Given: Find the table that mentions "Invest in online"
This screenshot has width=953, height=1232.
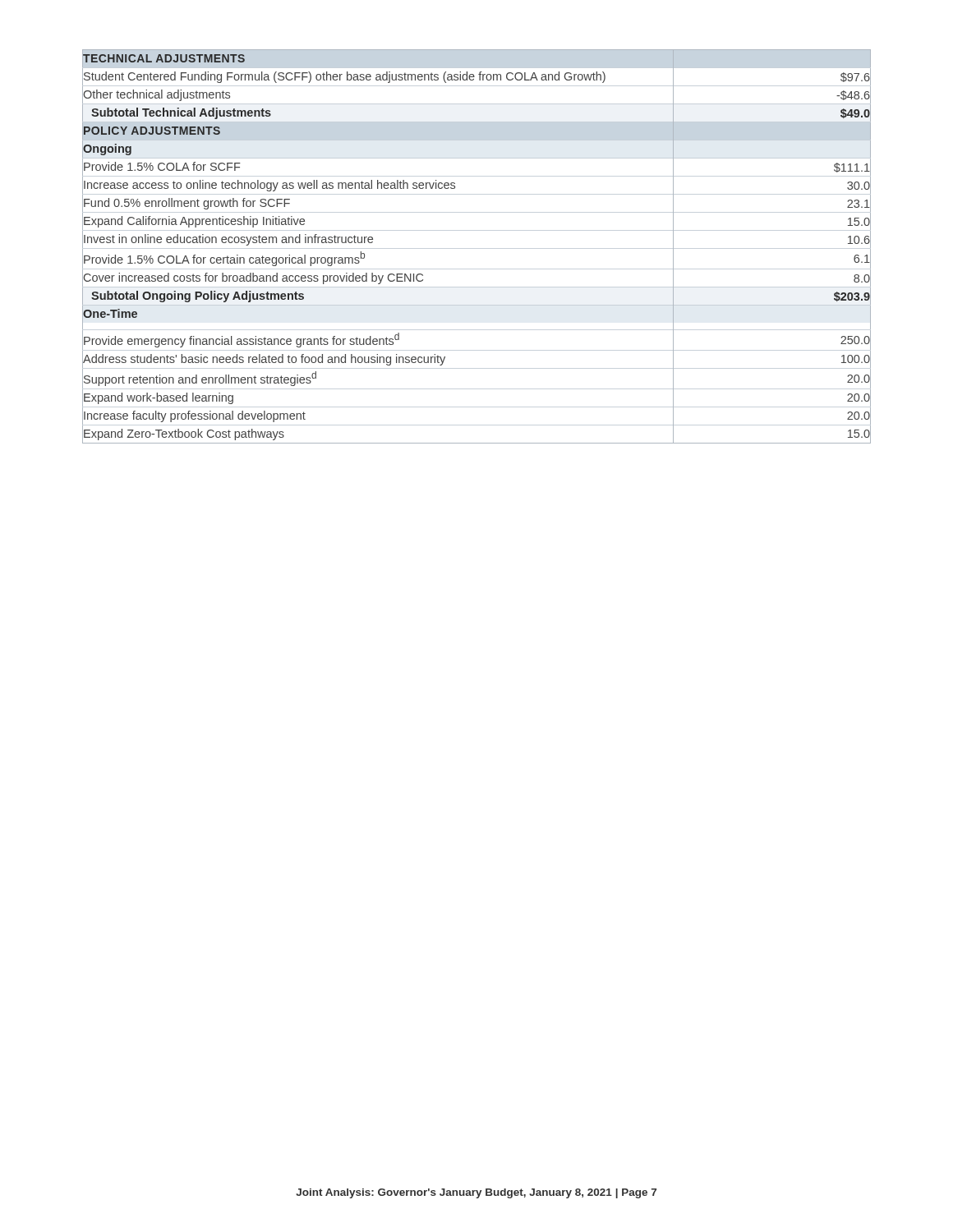Looking at the screenshot, I should [x=476, y=246].
